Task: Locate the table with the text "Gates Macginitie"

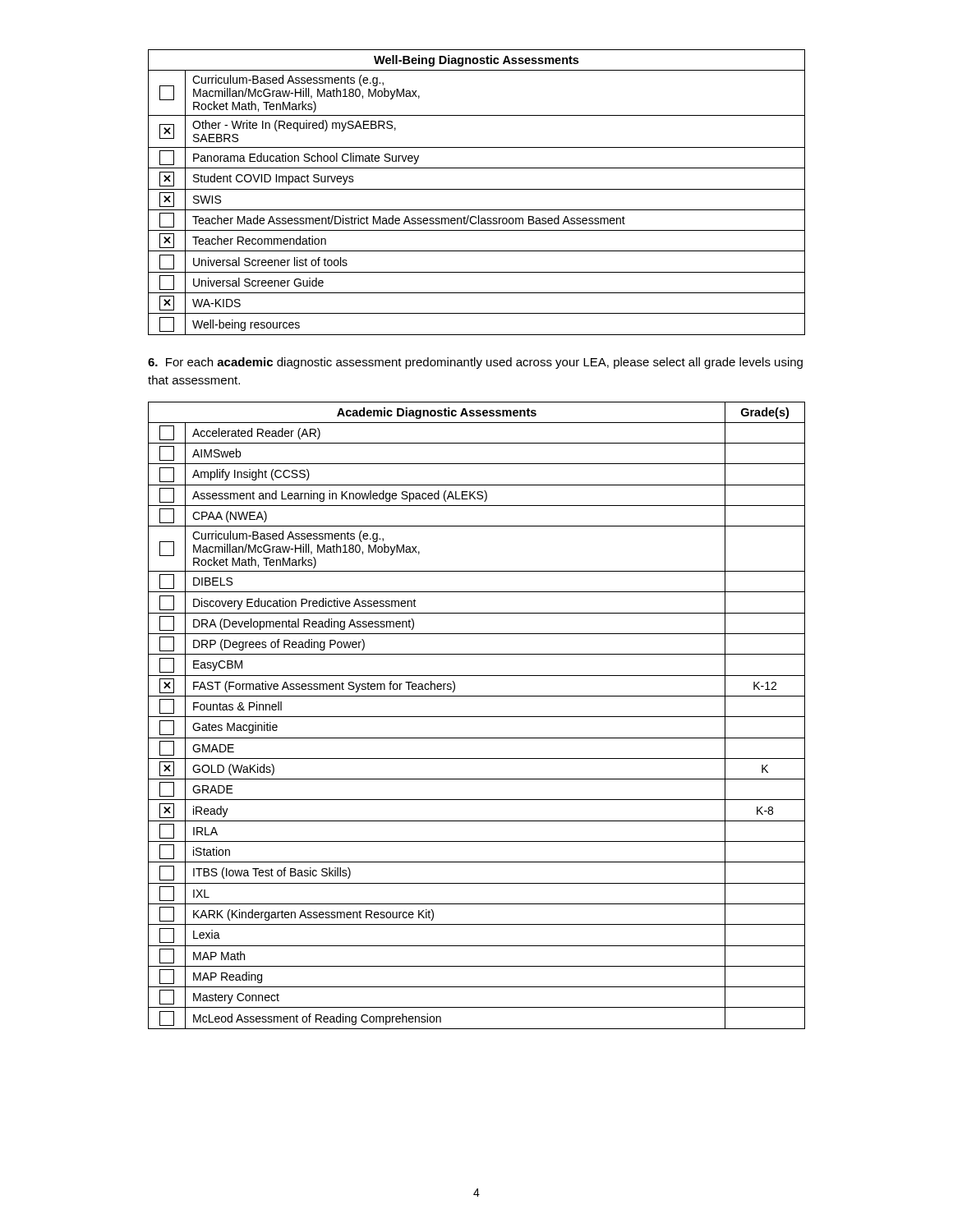Action: click(x=476, y=715)
